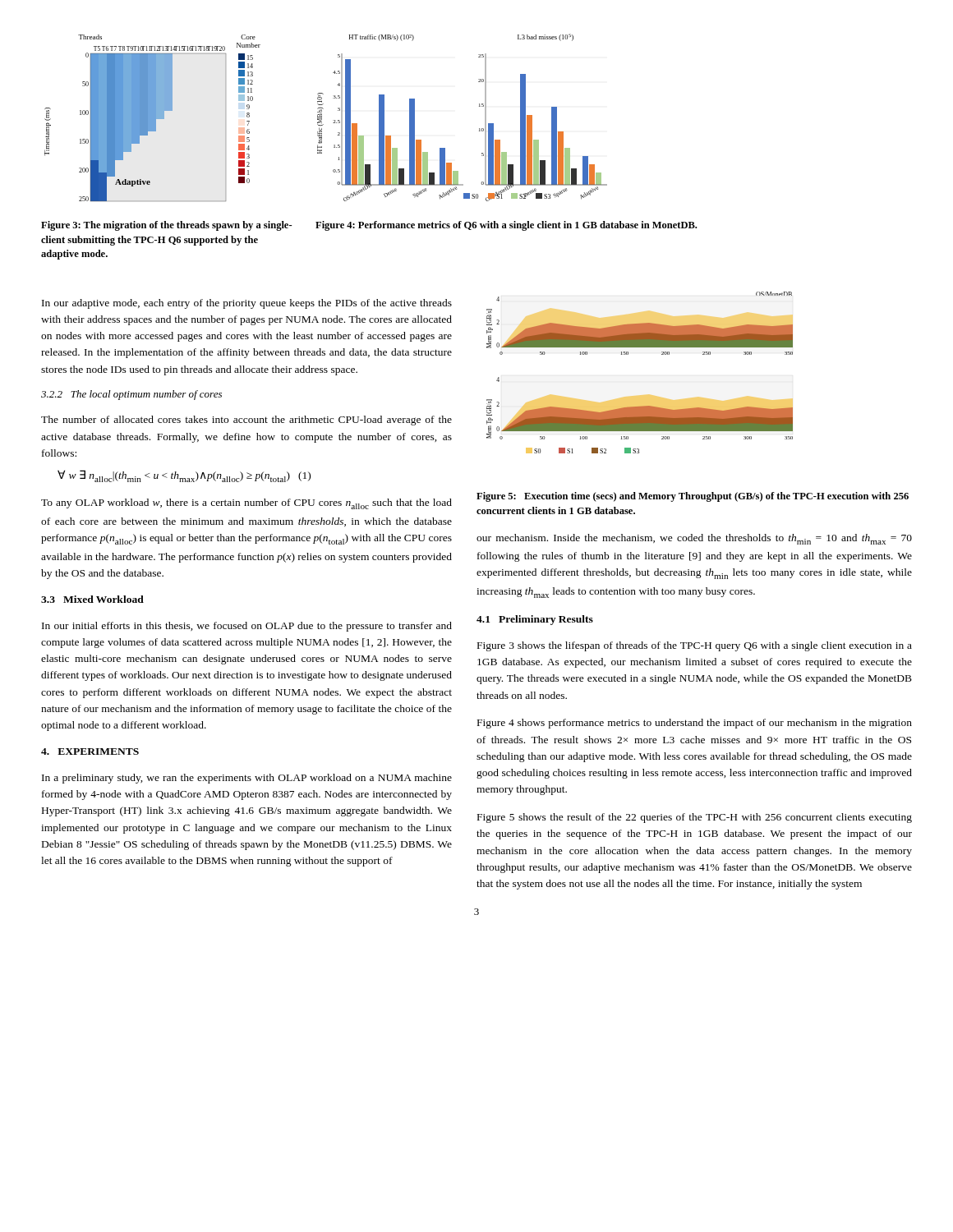
Task: Point to the region starting "3.2.2 The local"
Action: (x=132, y=394)
